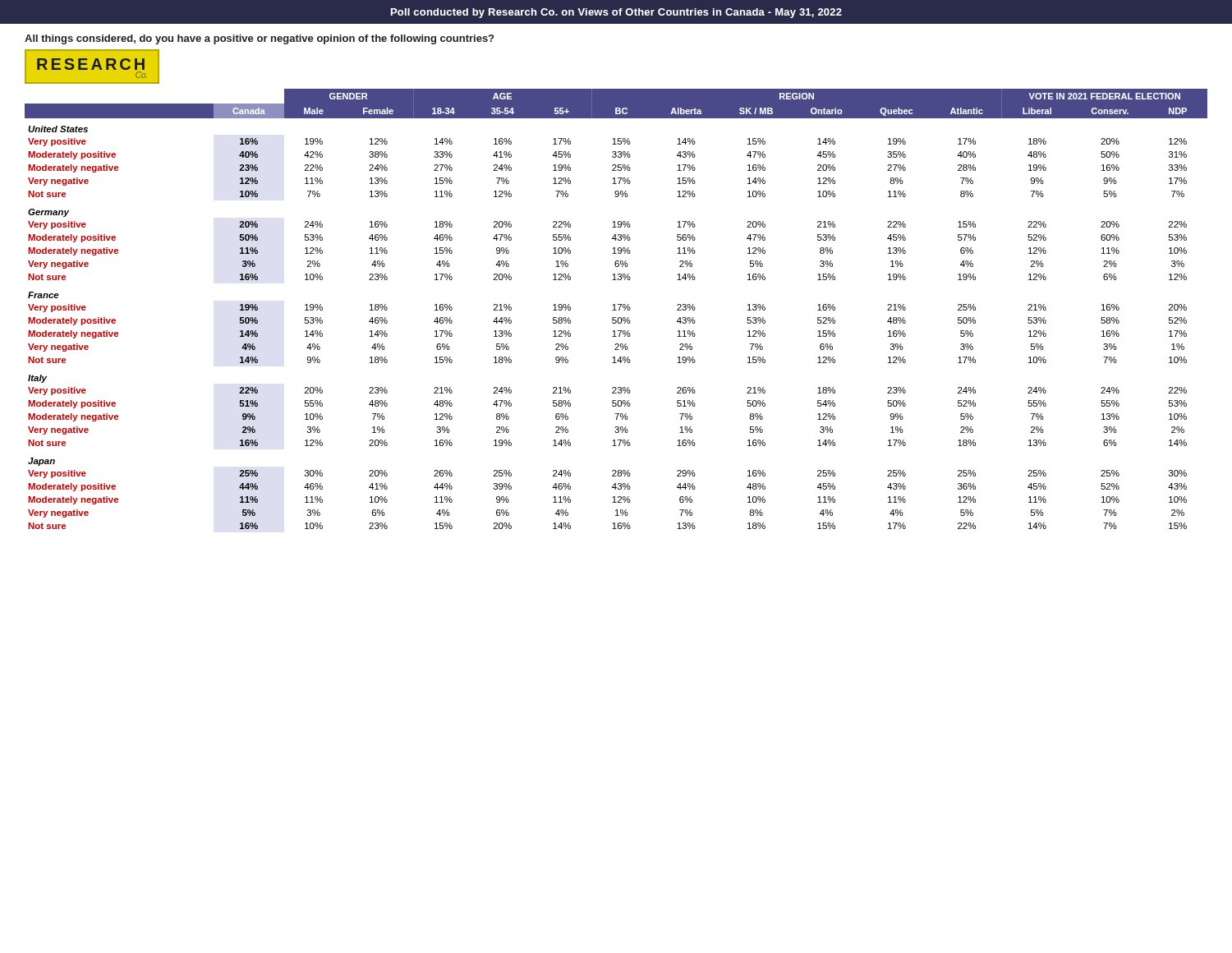Screen dimensions: 953x1232
Task: Click the logo
Action: pyautogui.click(x=616, y=67)
